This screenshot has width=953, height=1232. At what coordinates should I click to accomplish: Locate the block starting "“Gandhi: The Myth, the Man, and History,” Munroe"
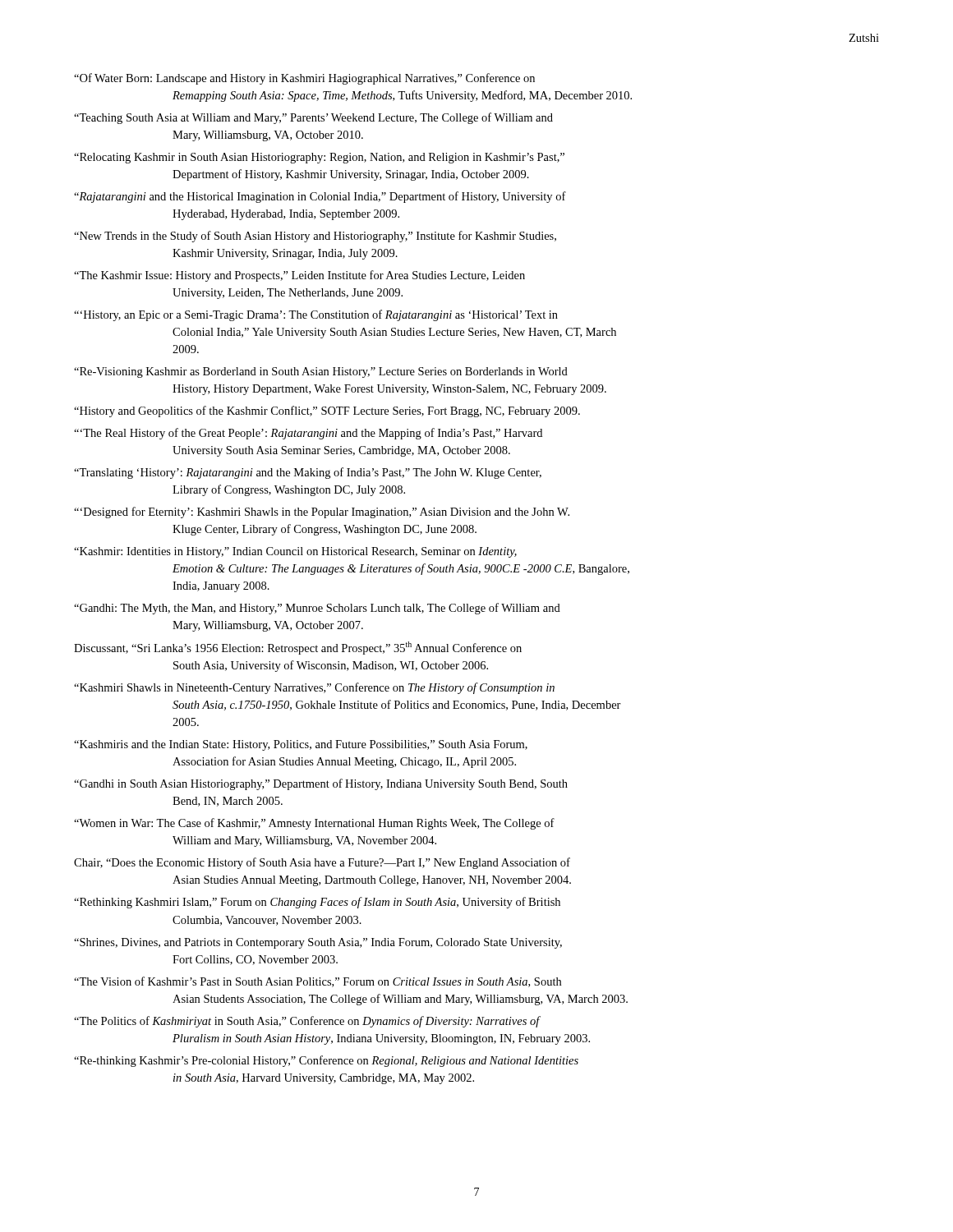tap(476, 618)
